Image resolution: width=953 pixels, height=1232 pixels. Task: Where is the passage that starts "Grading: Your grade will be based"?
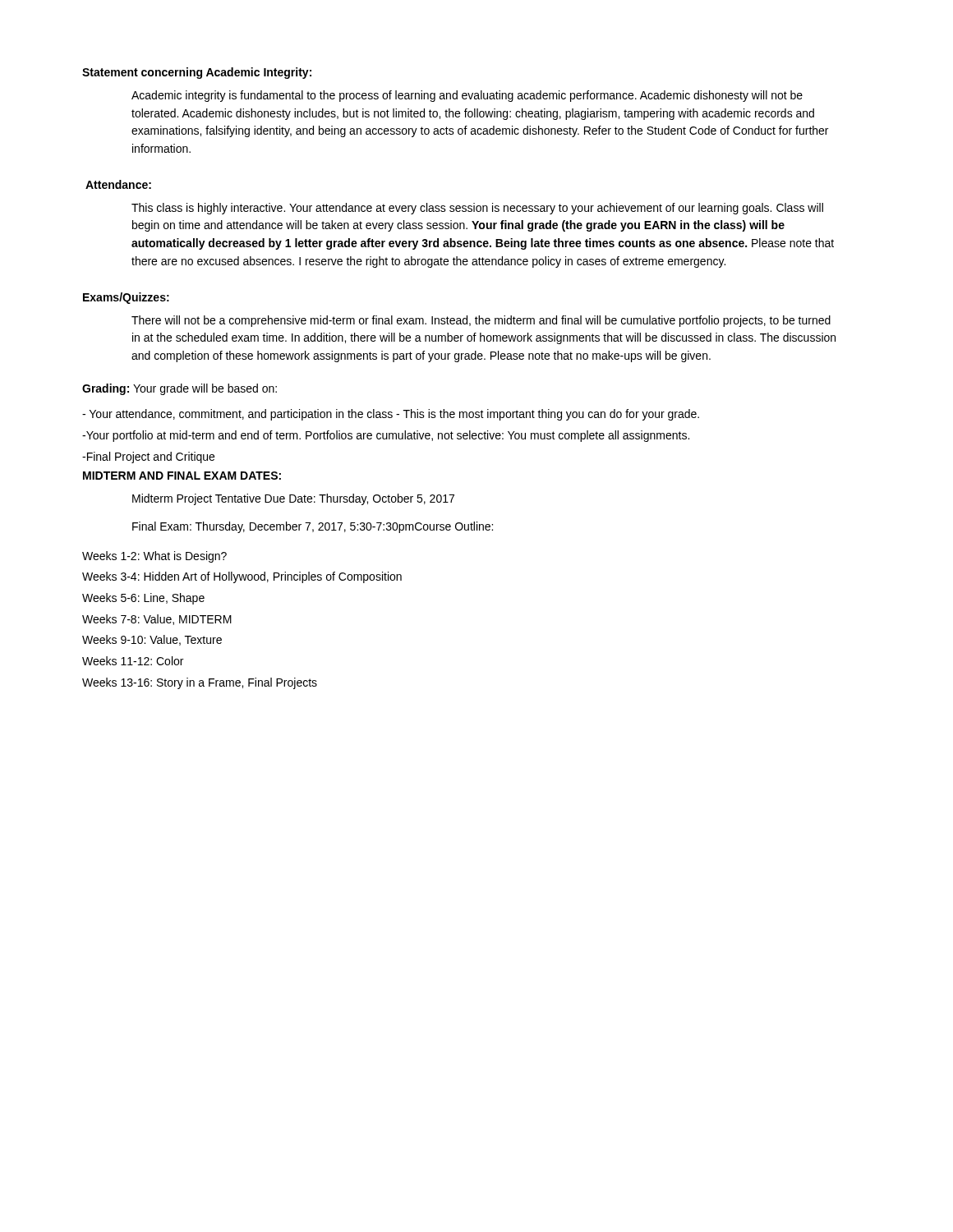[x=180, y=388]
